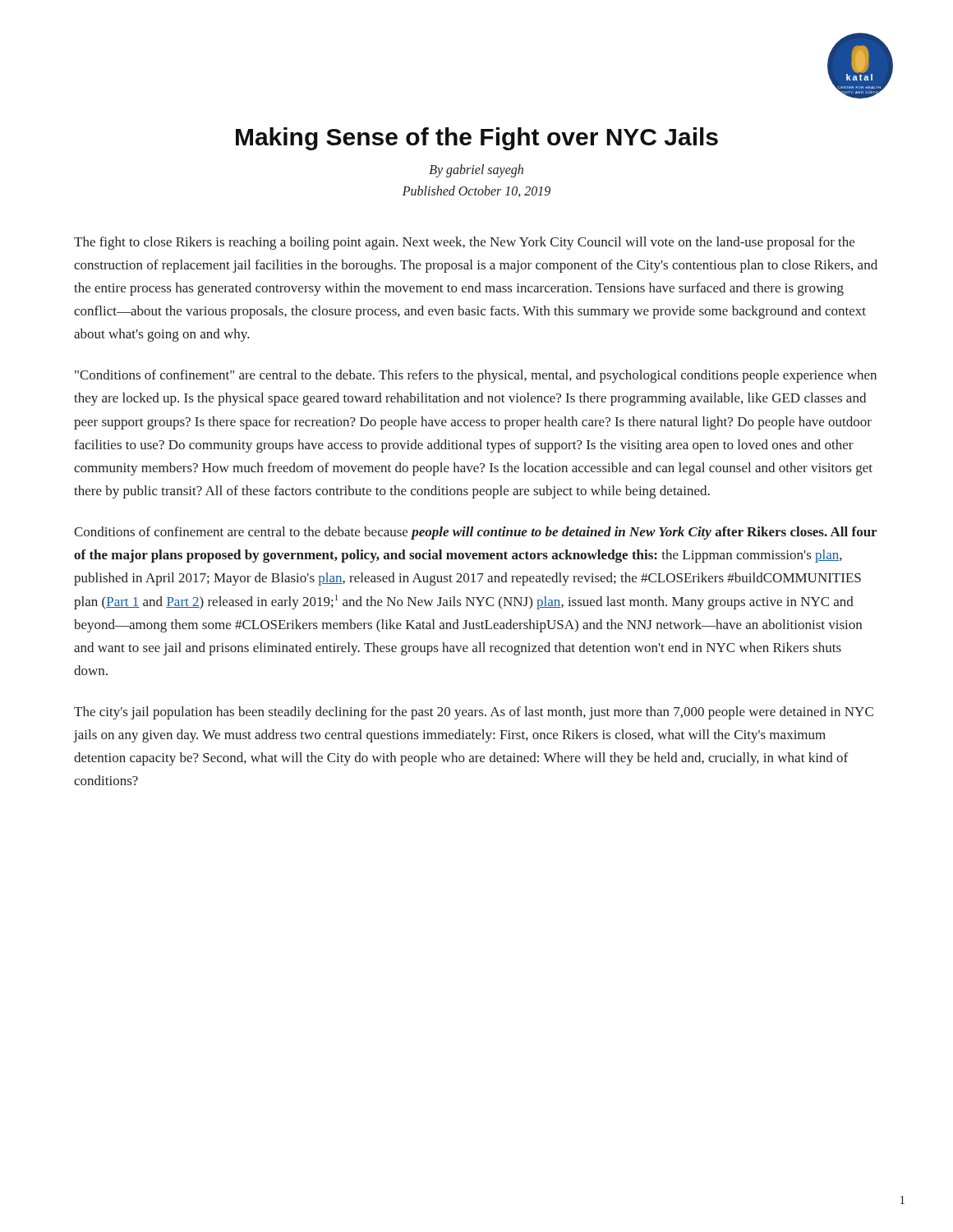The width and height of the screenshot is (953, 1232).
Task: Find the title
Action: [476, 137]
